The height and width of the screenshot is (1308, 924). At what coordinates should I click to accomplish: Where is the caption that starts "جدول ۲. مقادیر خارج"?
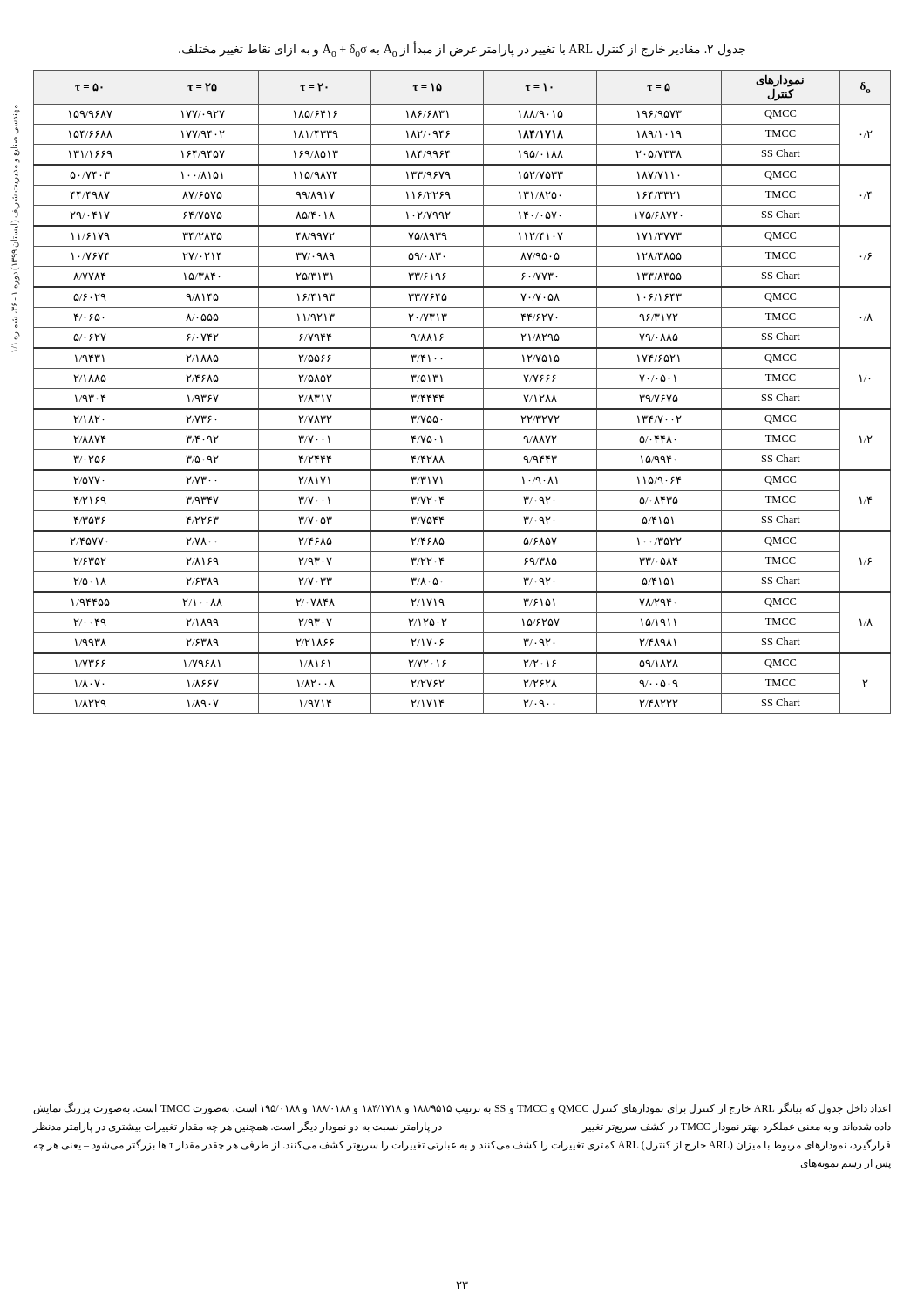click(462, 51)
